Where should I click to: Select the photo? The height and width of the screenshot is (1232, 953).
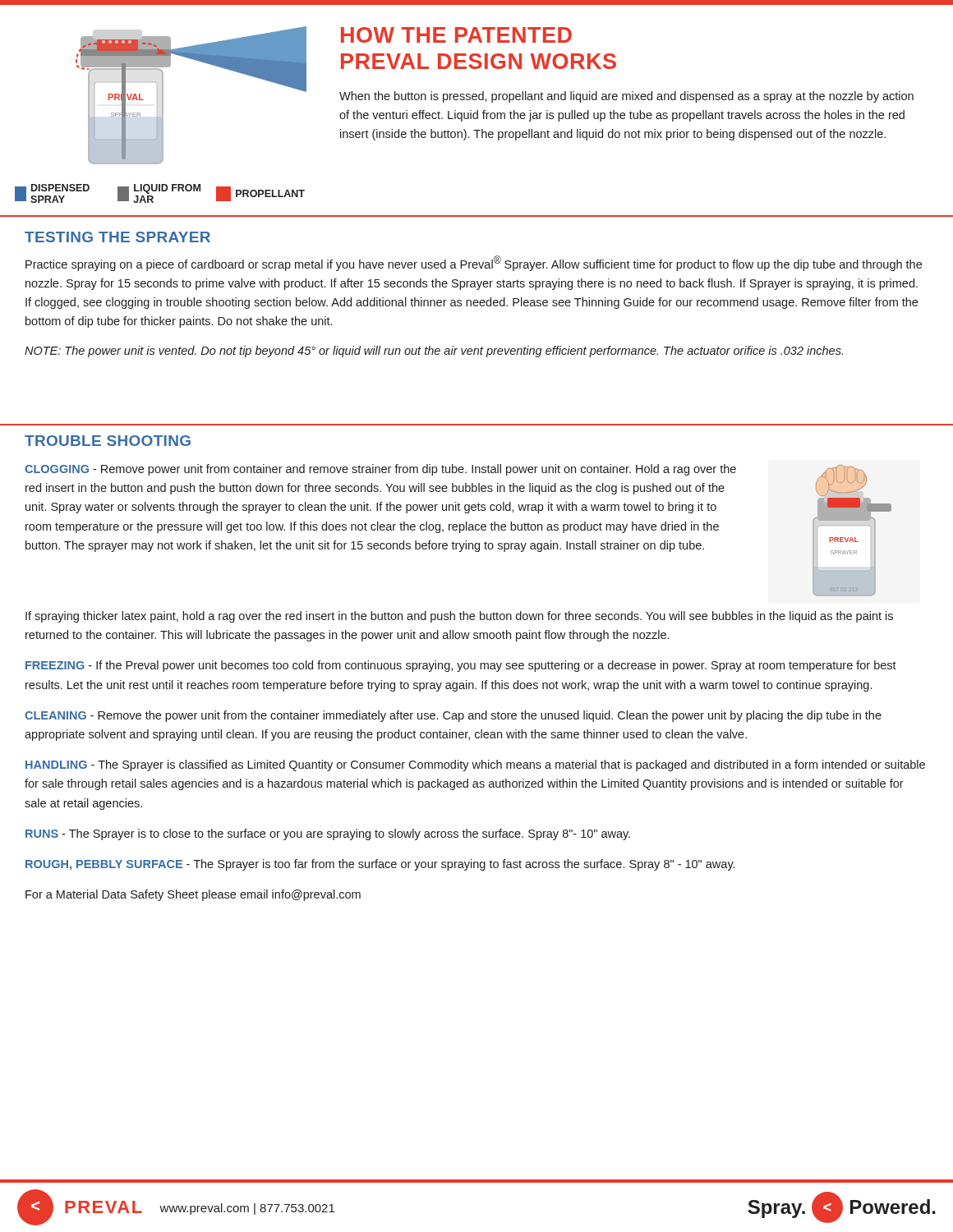coord(844,532)
